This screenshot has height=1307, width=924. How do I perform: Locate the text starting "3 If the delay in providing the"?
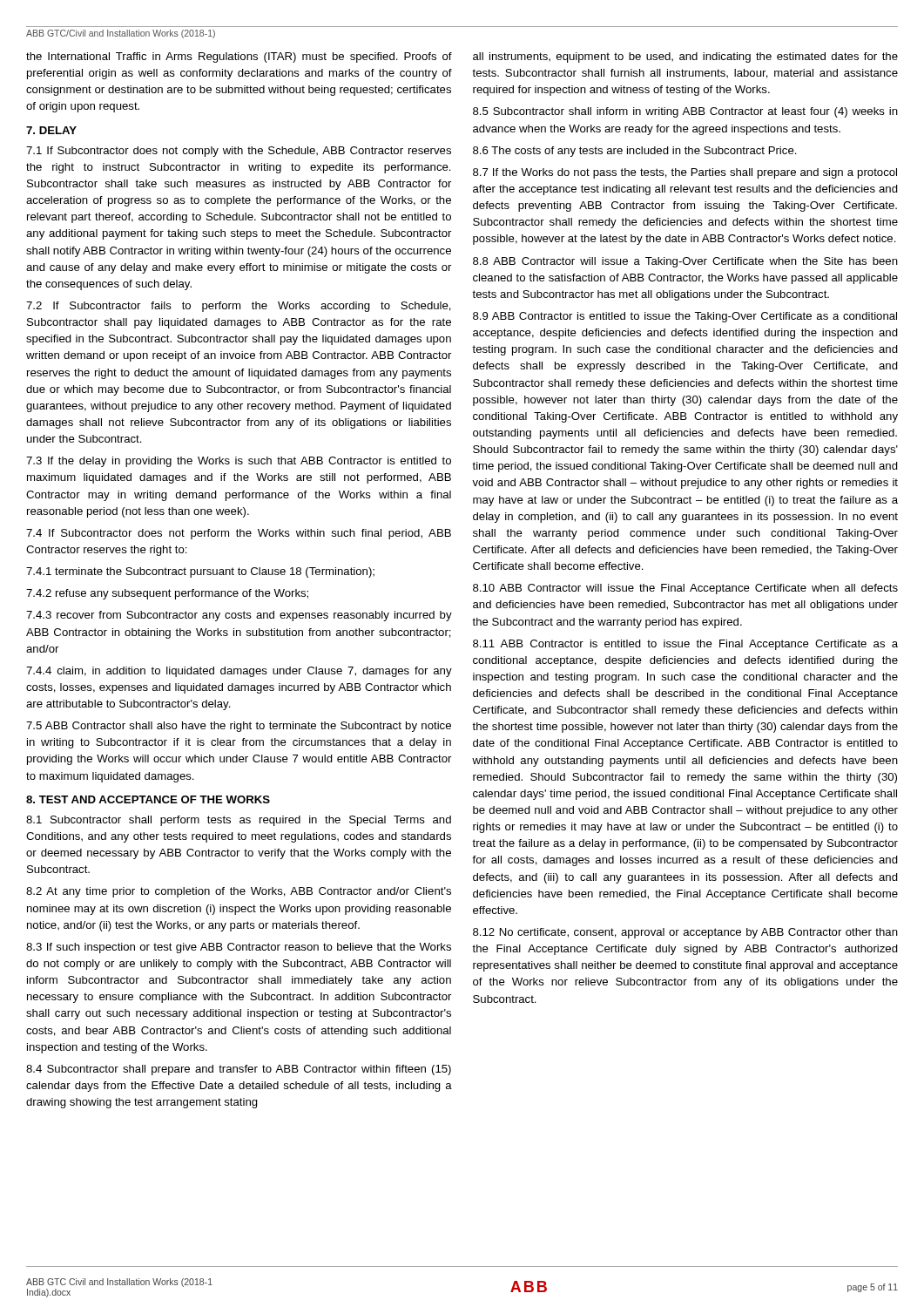239,486
